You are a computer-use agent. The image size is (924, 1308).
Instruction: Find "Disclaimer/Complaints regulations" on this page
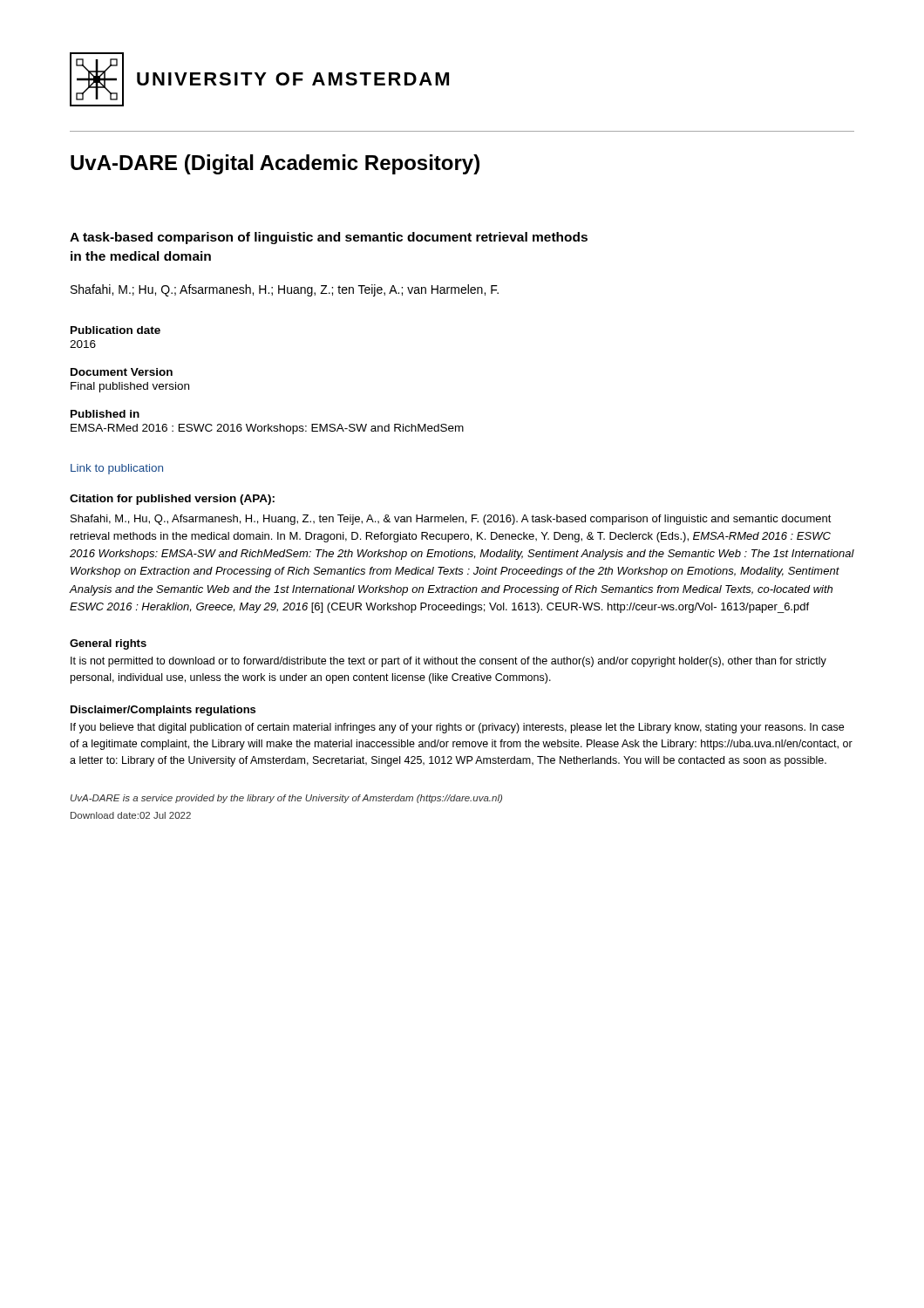163,709
